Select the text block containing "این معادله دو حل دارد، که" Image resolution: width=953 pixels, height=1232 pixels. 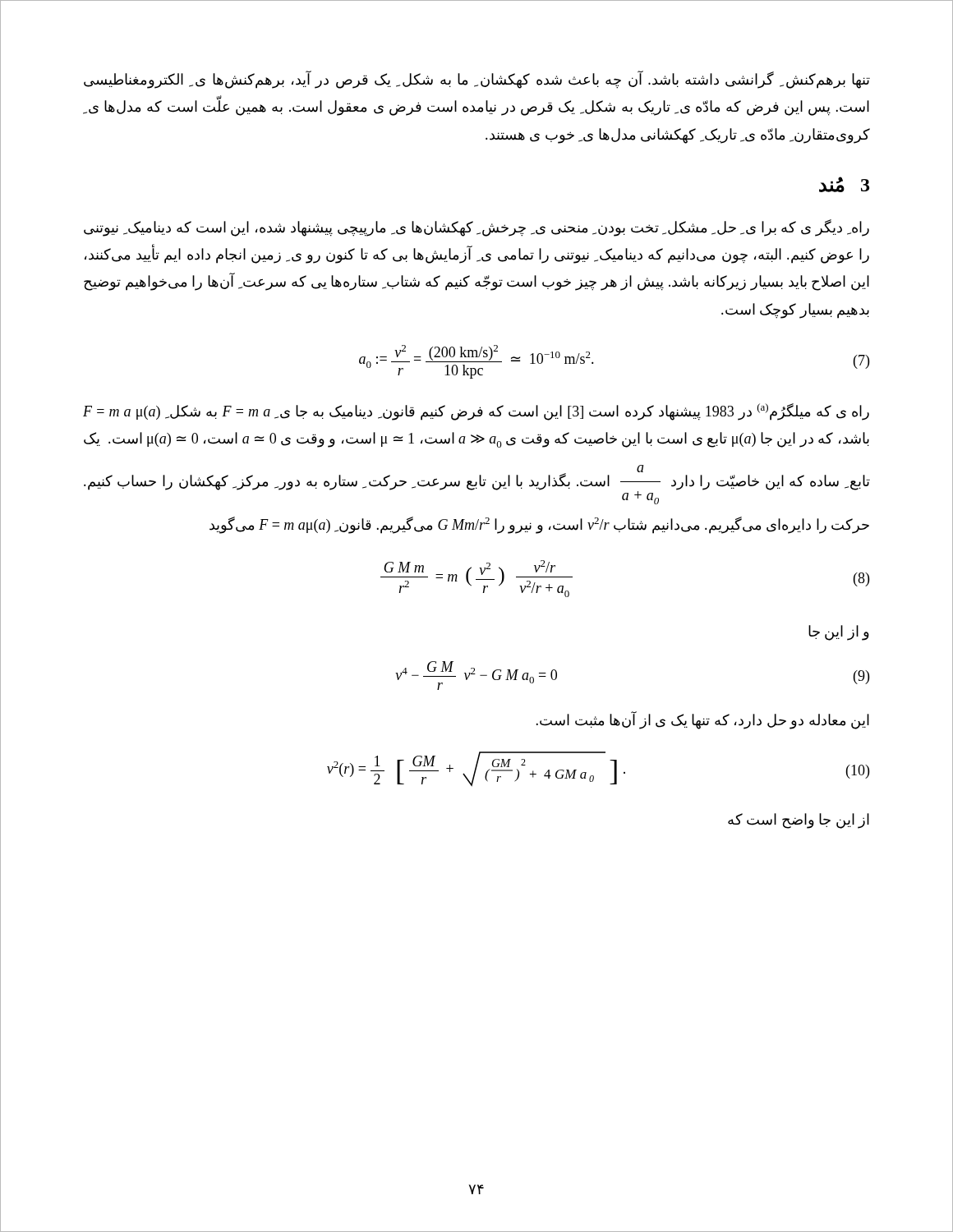(x=703, y=720)
